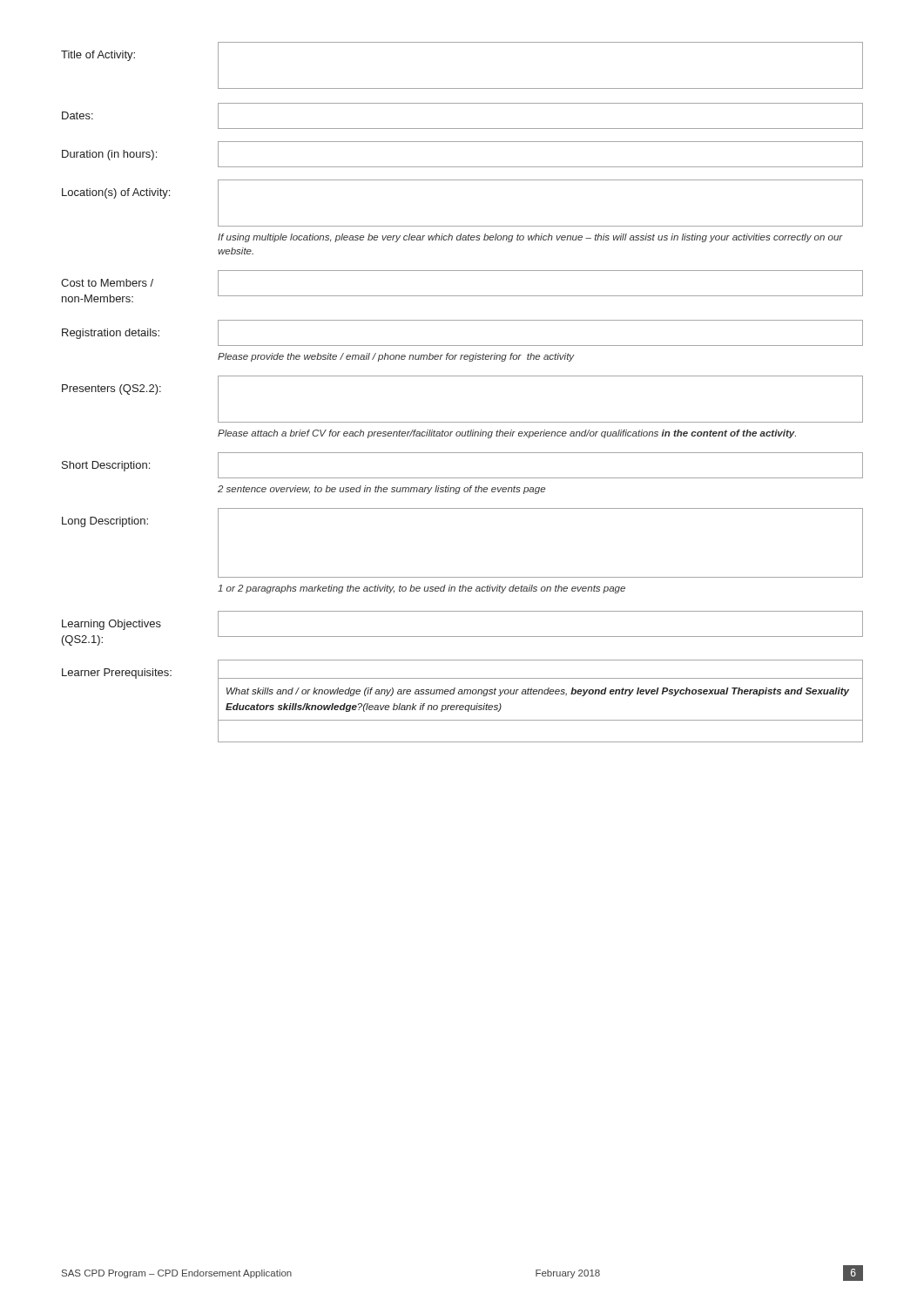Locate the text block starting "Title of Activity:"
Viewport: 924px width, 1307px height.
tap(98, 55)
